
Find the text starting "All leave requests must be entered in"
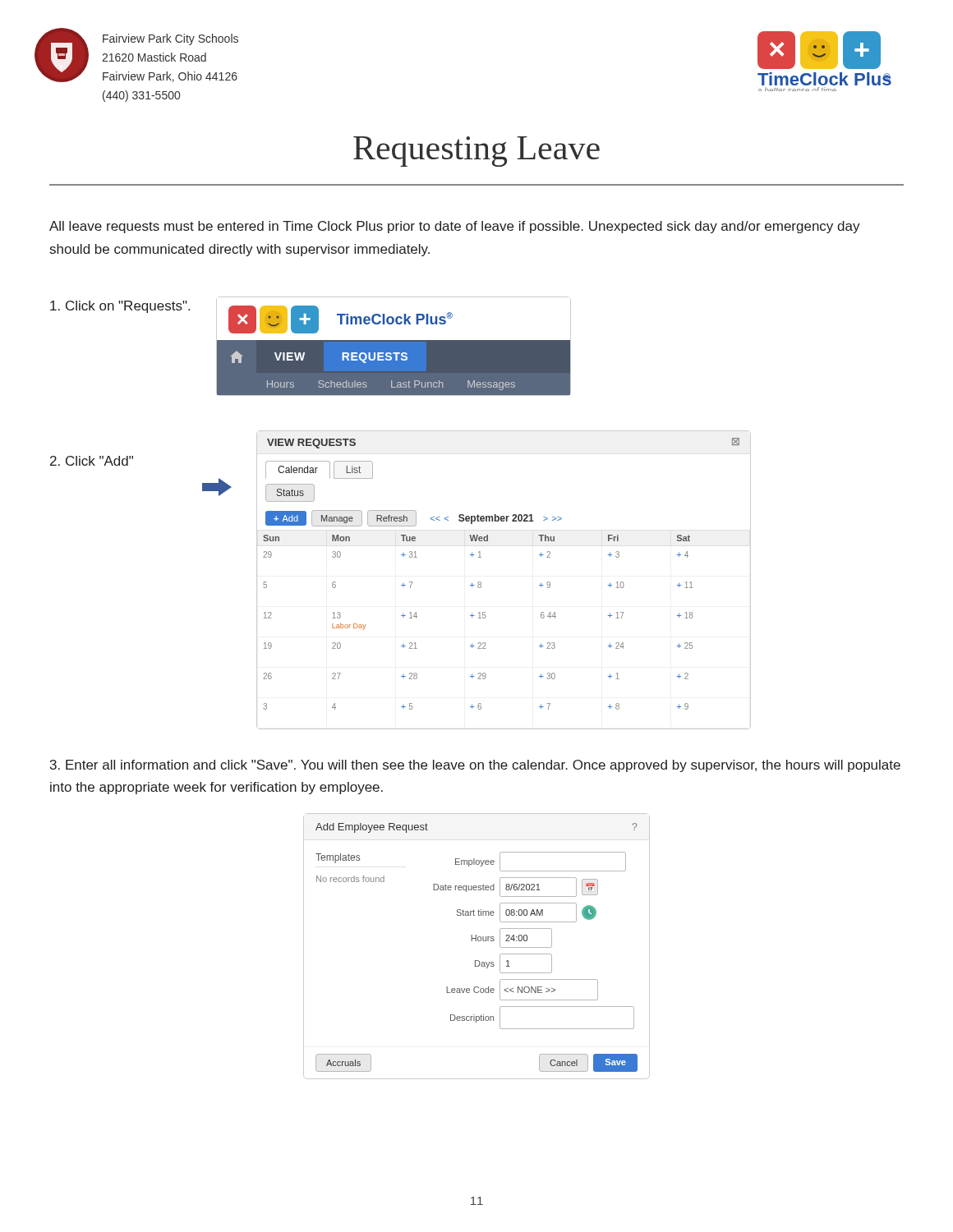point(455,238)
